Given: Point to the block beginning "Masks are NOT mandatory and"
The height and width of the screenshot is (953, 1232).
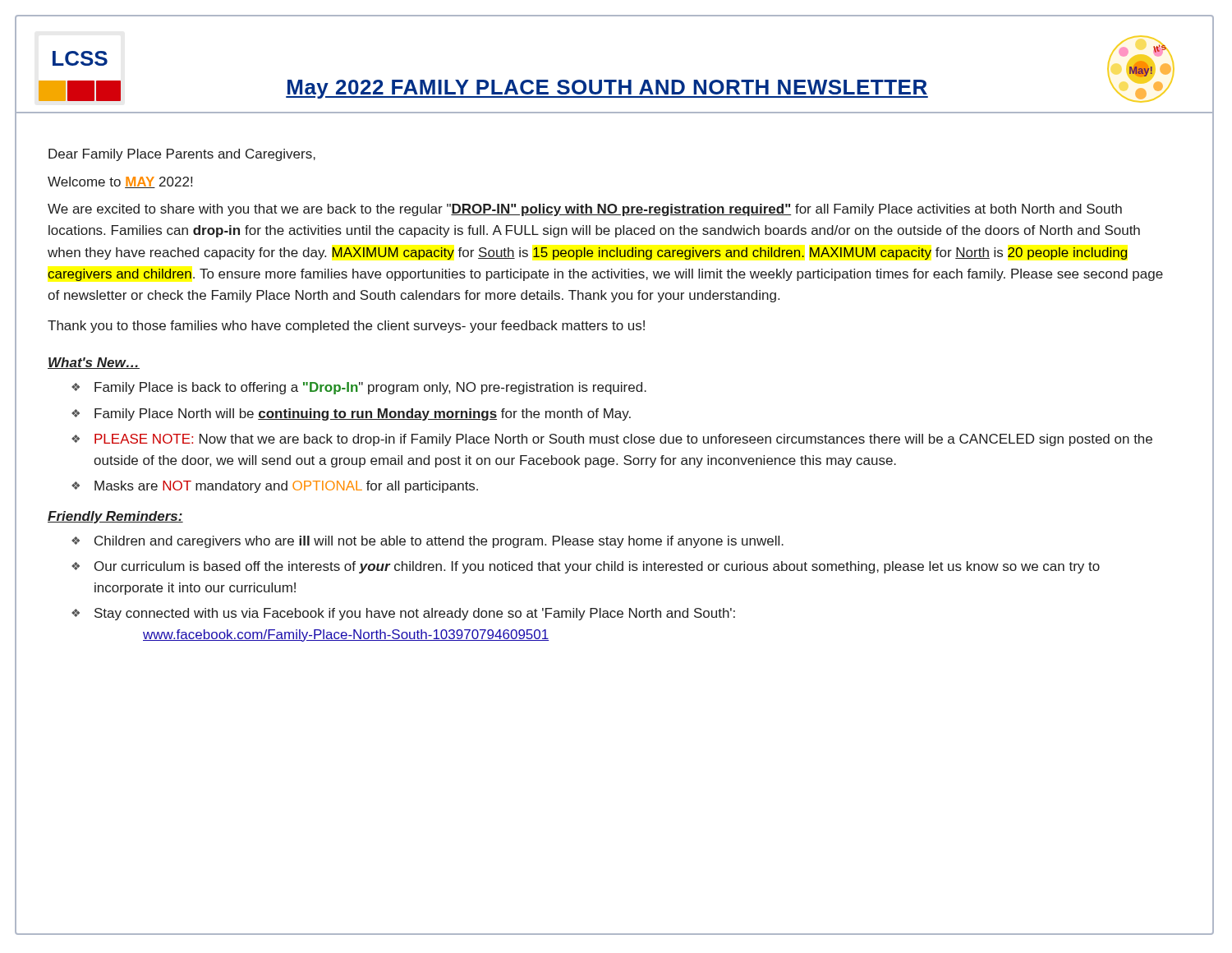Looking at the screenshot, I should pos(287,486).
